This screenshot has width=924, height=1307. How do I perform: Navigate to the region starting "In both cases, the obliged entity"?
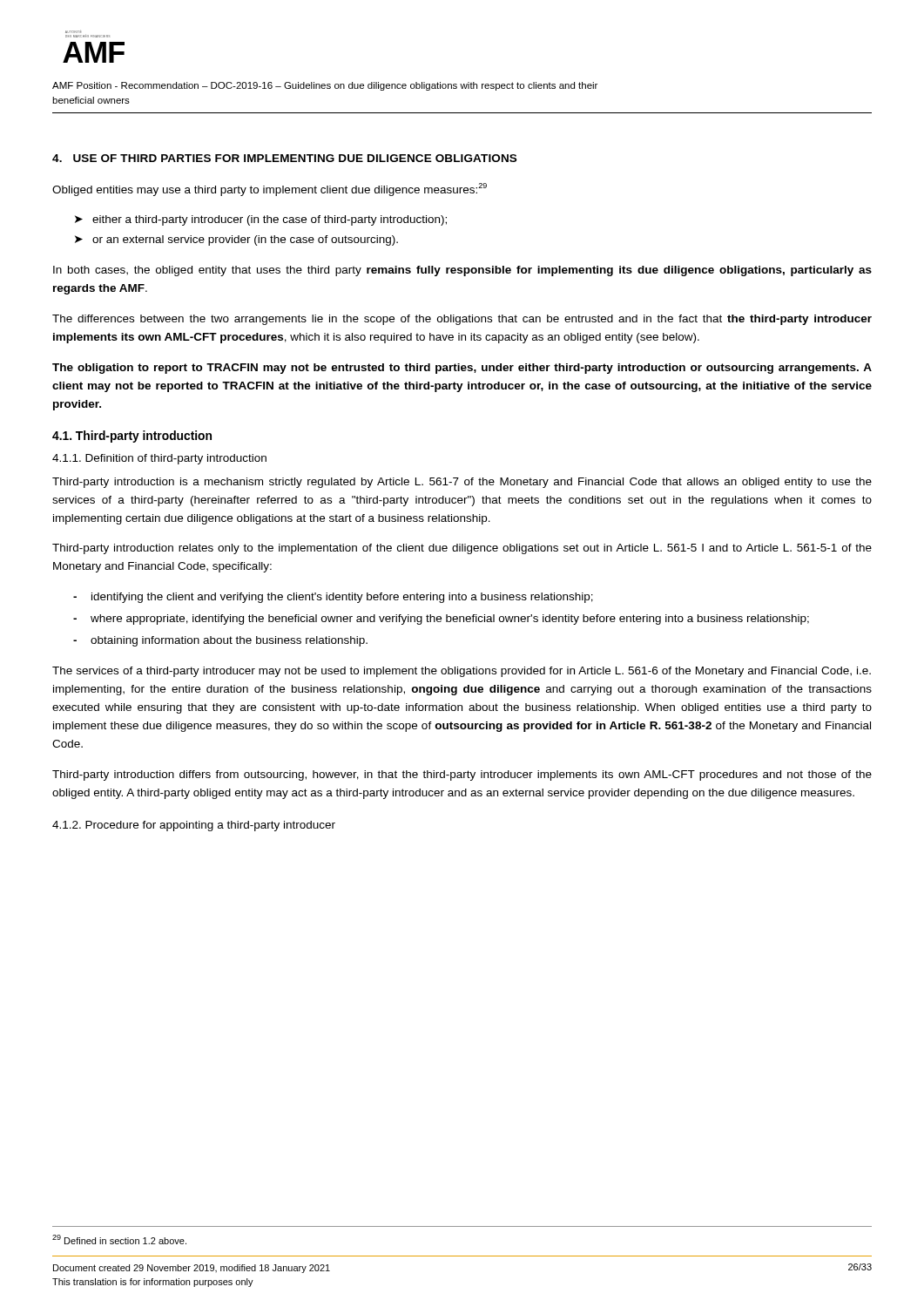462,279
